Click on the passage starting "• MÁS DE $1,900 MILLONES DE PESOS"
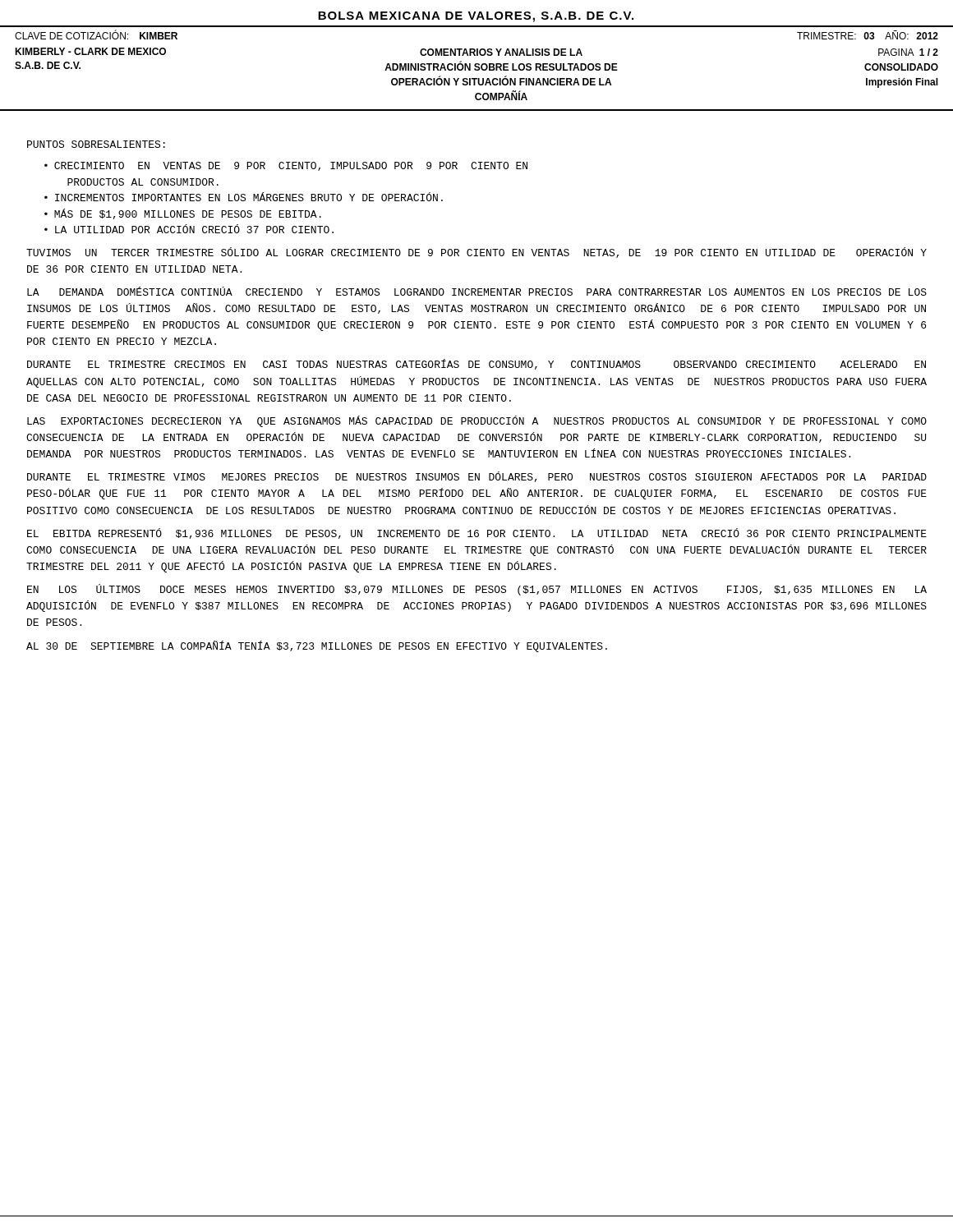The height and width of the screenshot is (1232, 953). (x=183, y=215)
